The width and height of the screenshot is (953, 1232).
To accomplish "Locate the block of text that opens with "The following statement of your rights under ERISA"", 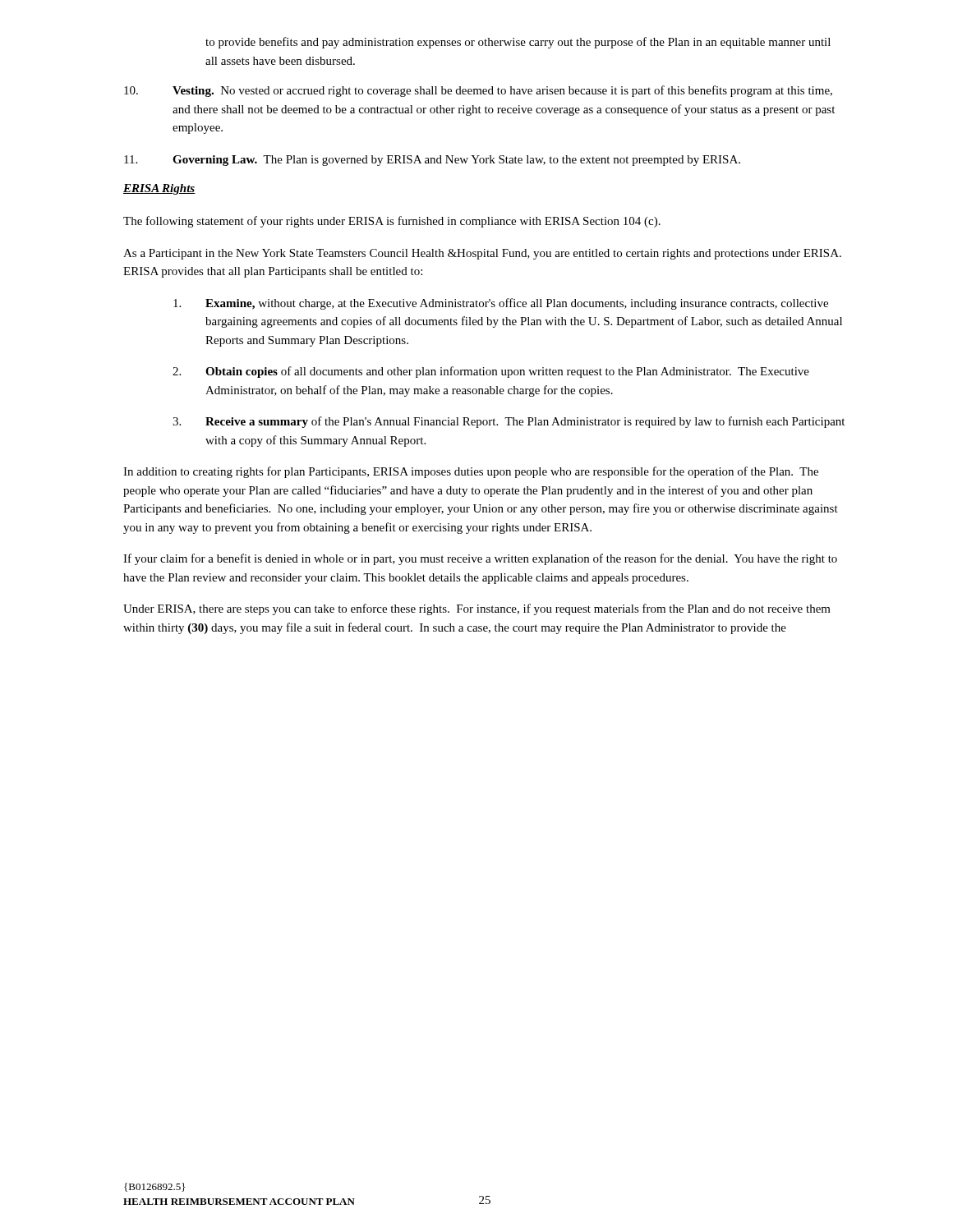I will pyautogui.click(x=485, y=221).
